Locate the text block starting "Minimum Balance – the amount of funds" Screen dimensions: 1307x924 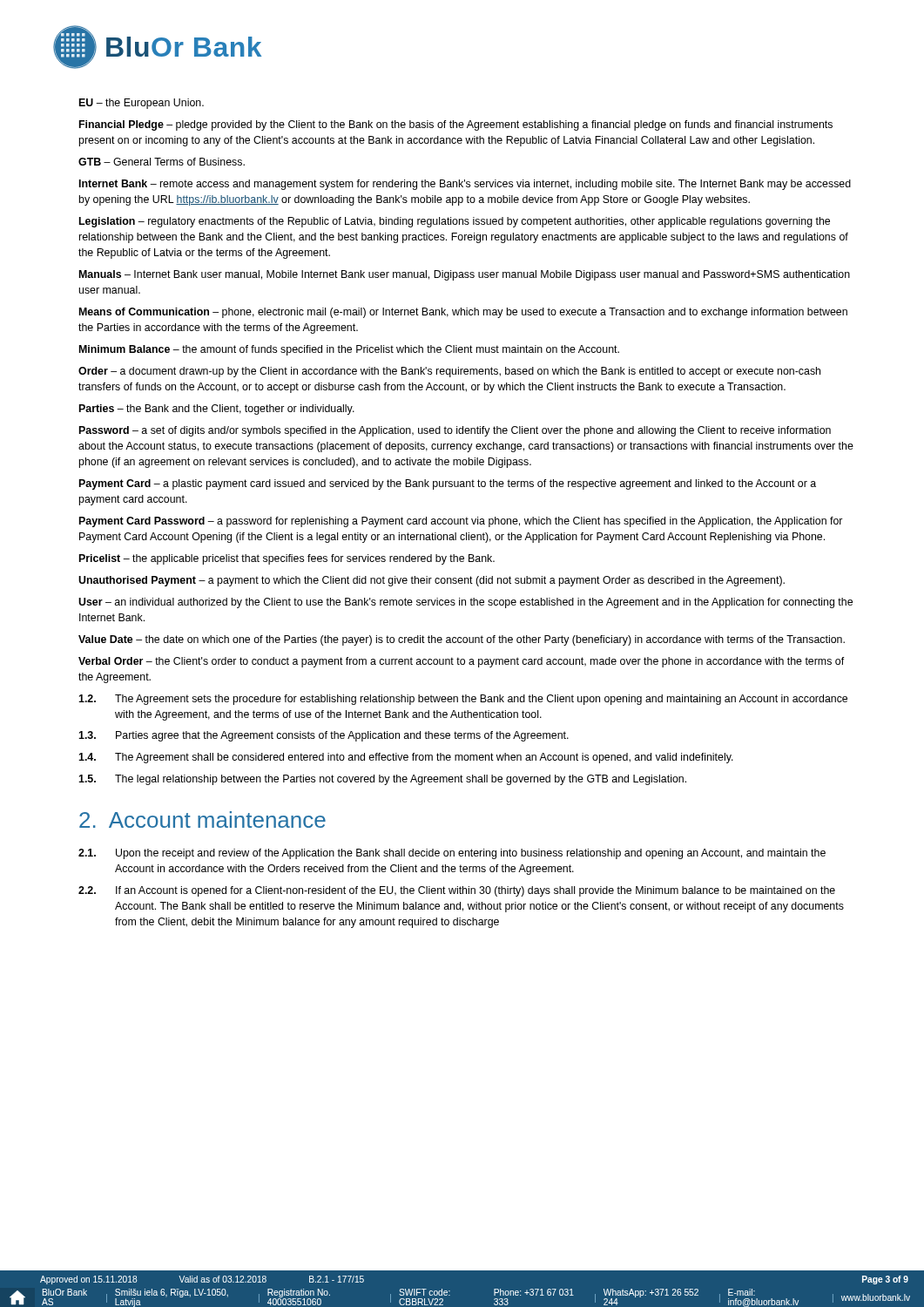[349, 349]
